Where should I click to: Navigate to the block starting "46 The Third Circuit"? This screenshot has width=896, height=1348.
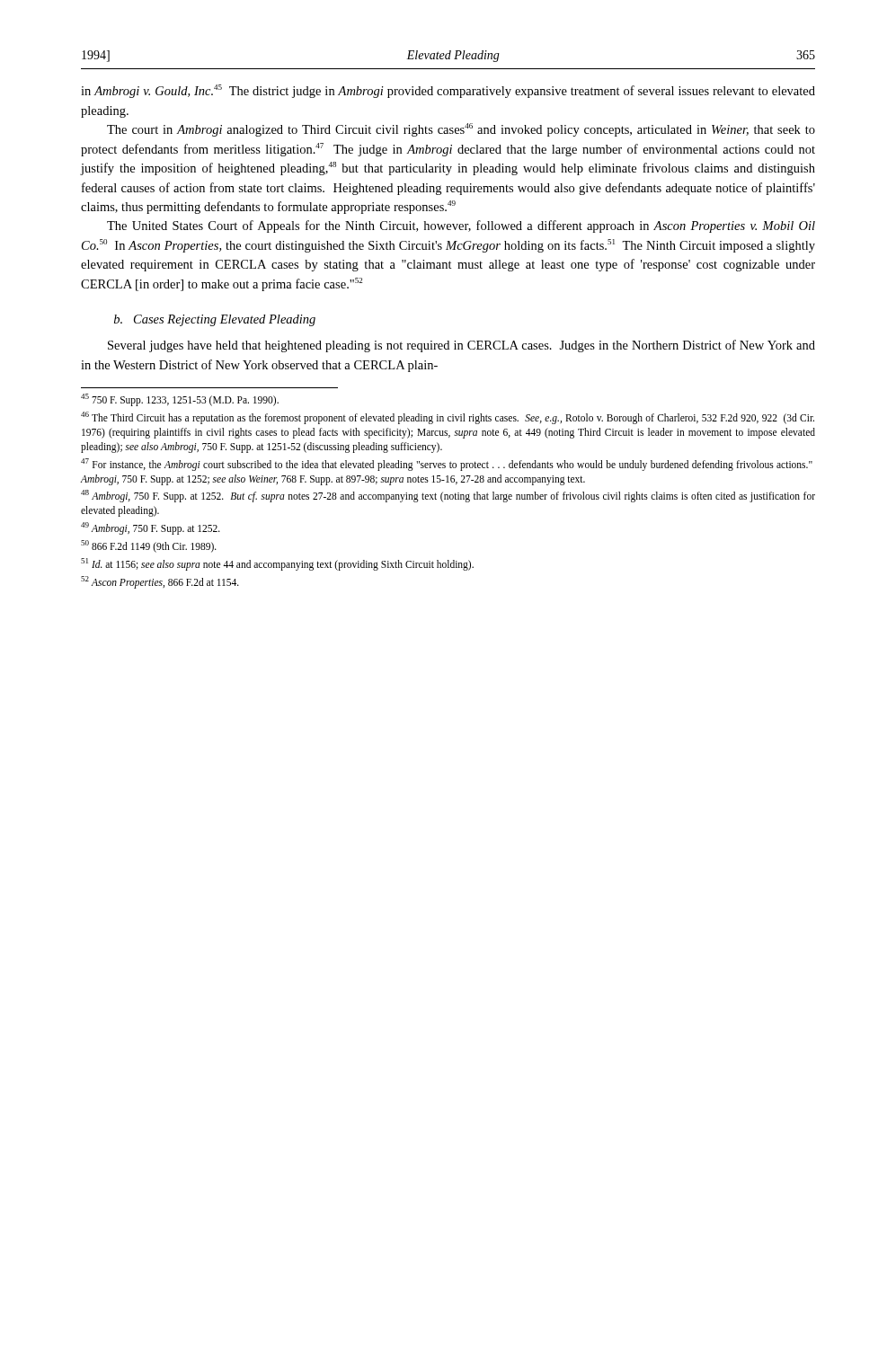click(448, 432)
